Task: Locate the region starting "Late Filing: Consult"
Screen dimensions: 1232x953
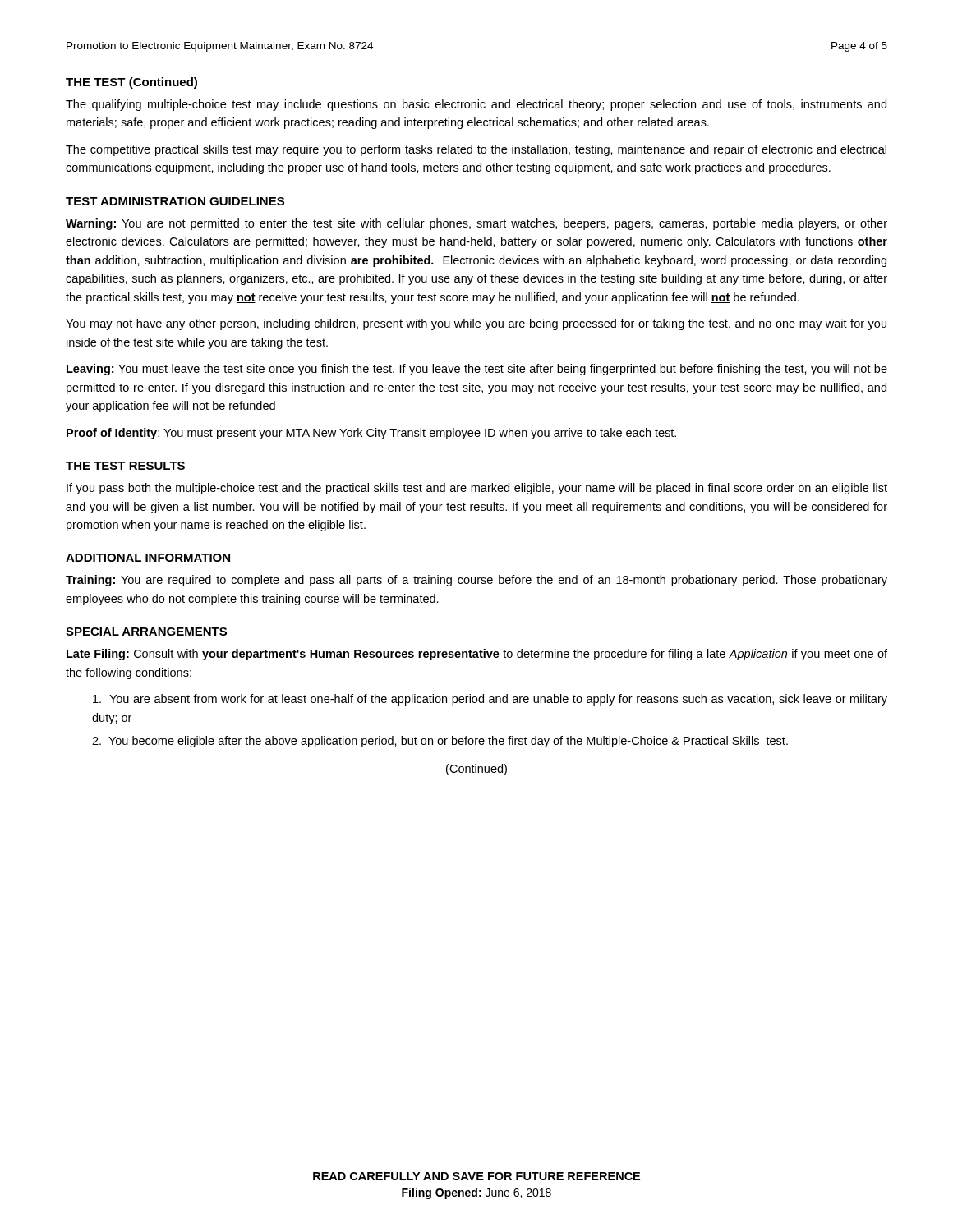Action: coord(476,663)
